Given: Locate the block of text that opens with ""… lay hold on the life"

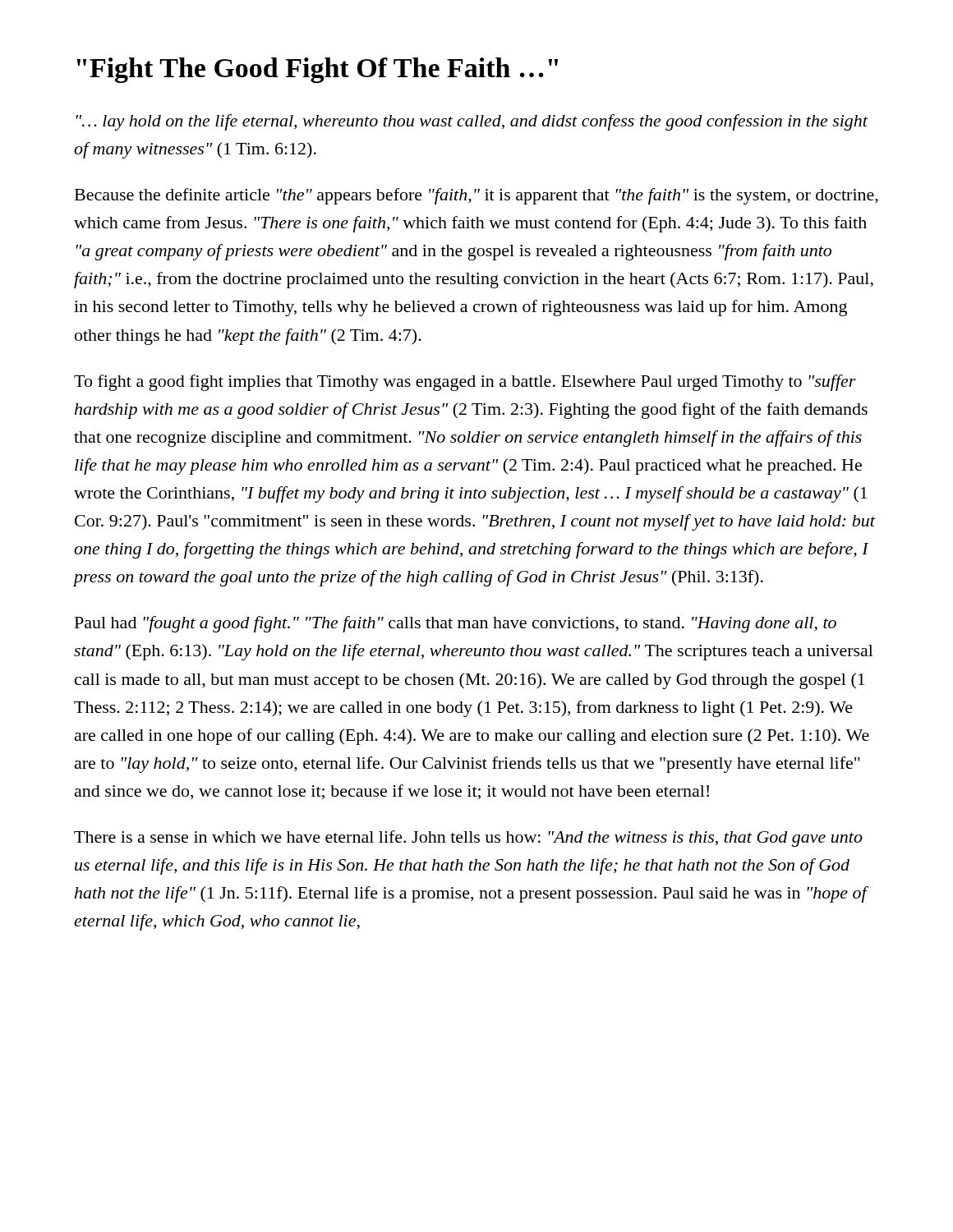Looking at the screenshot, I should (x=471, y=134).
